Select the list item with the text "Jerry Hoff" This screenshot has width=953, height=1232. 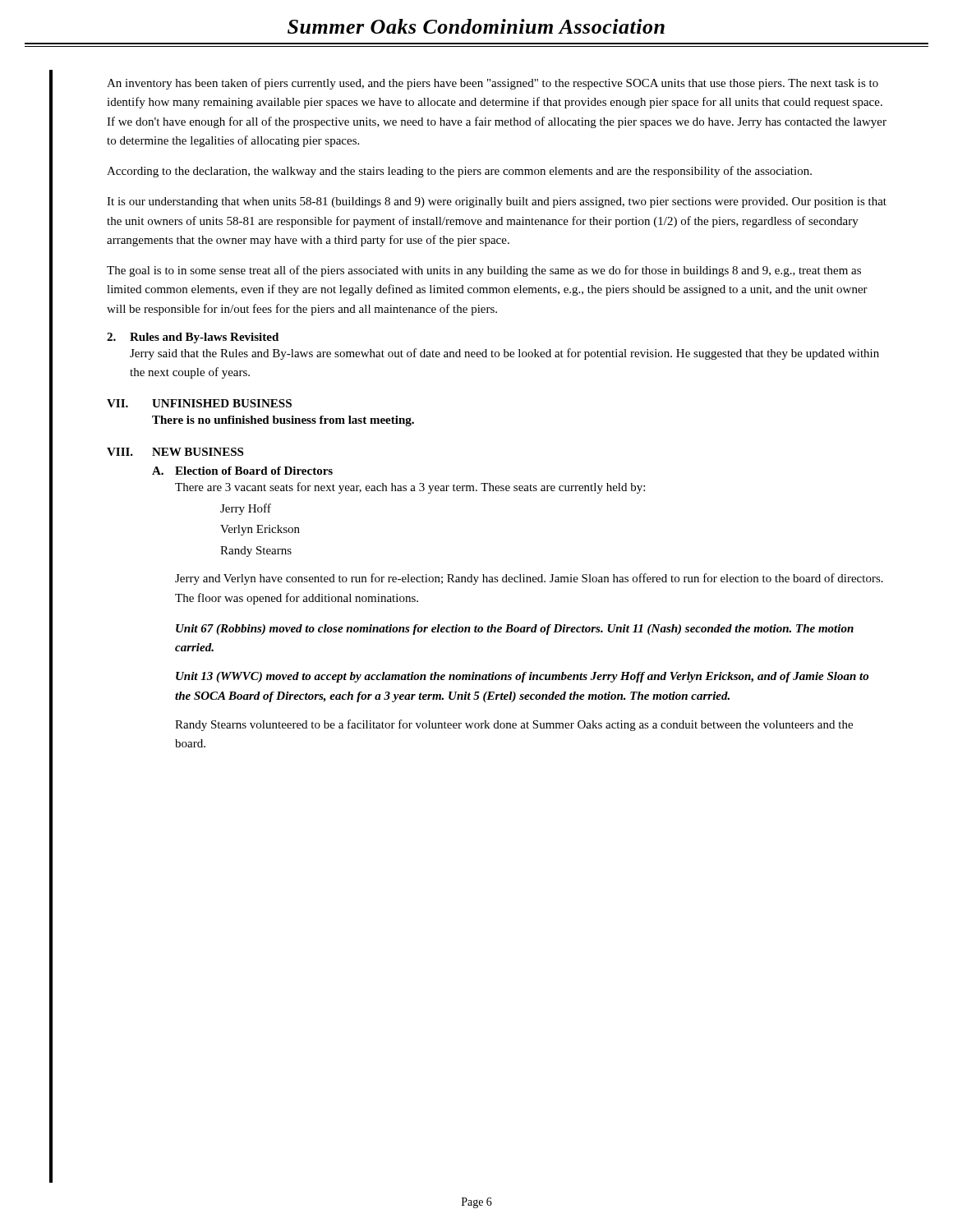tap(246, 508)
